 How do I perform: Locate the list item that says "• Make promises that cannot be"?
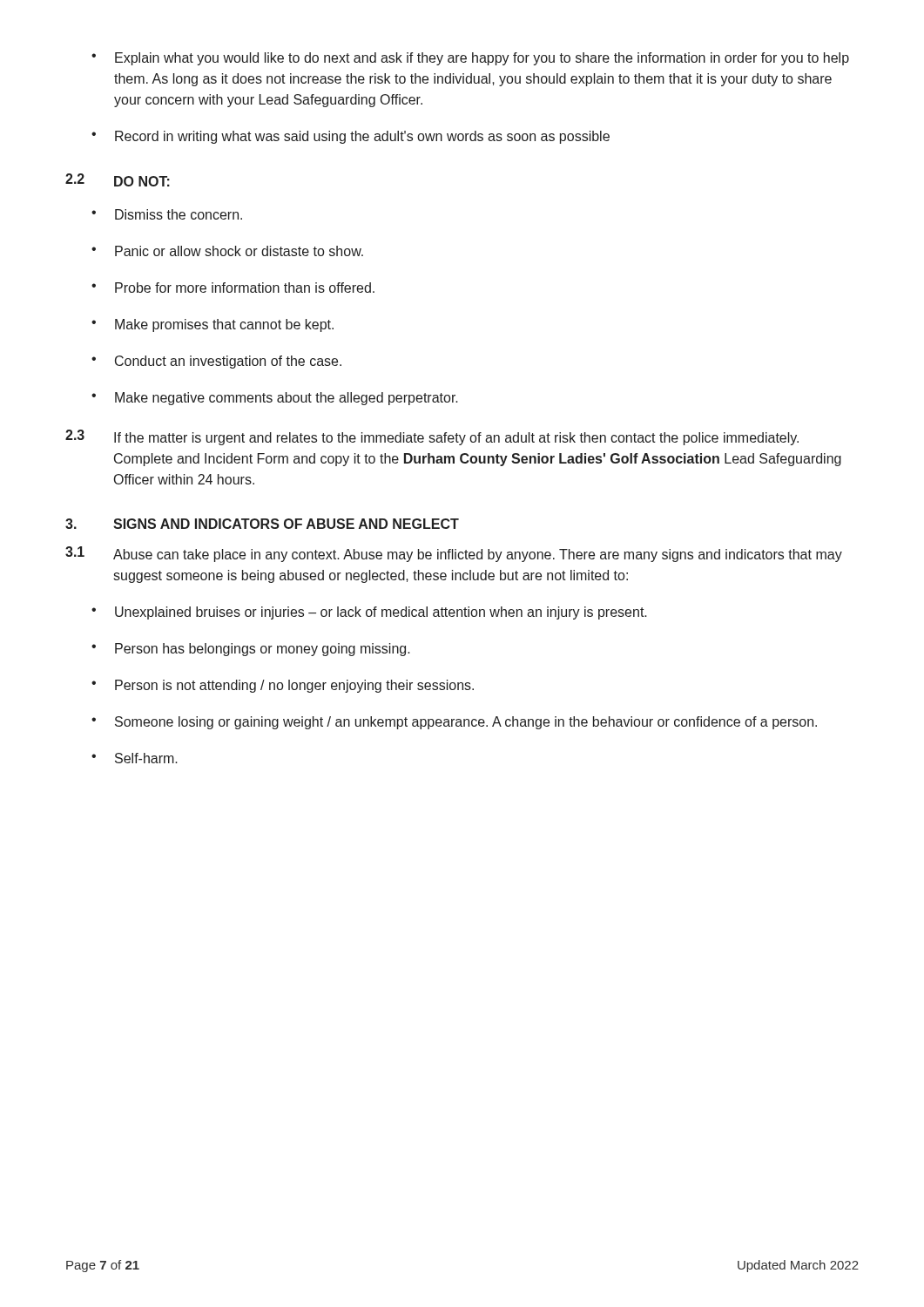tap(212, 325)
